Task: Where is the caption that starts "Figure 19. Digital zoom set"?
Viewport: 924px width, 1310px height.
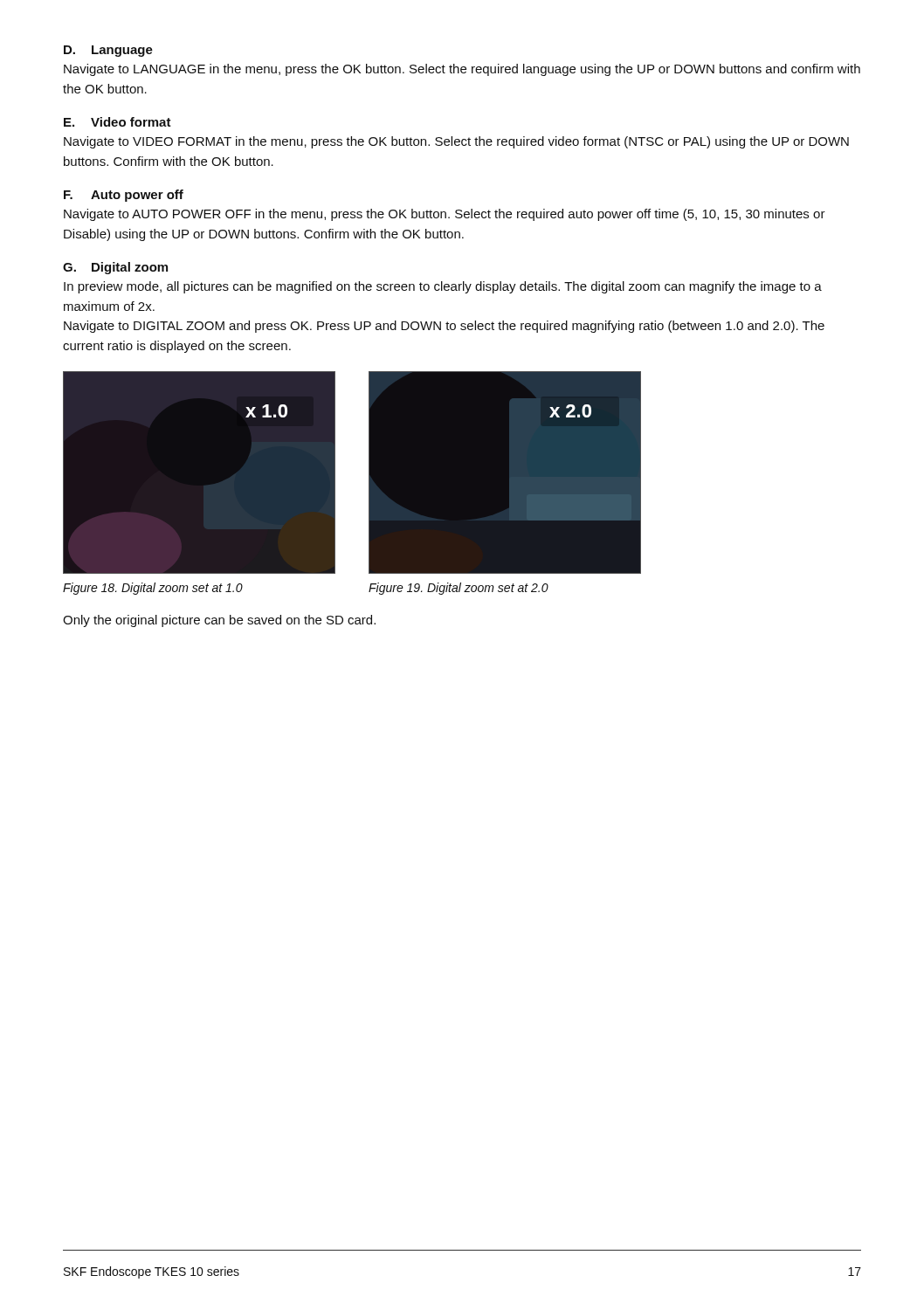Action: pos(458,588)
